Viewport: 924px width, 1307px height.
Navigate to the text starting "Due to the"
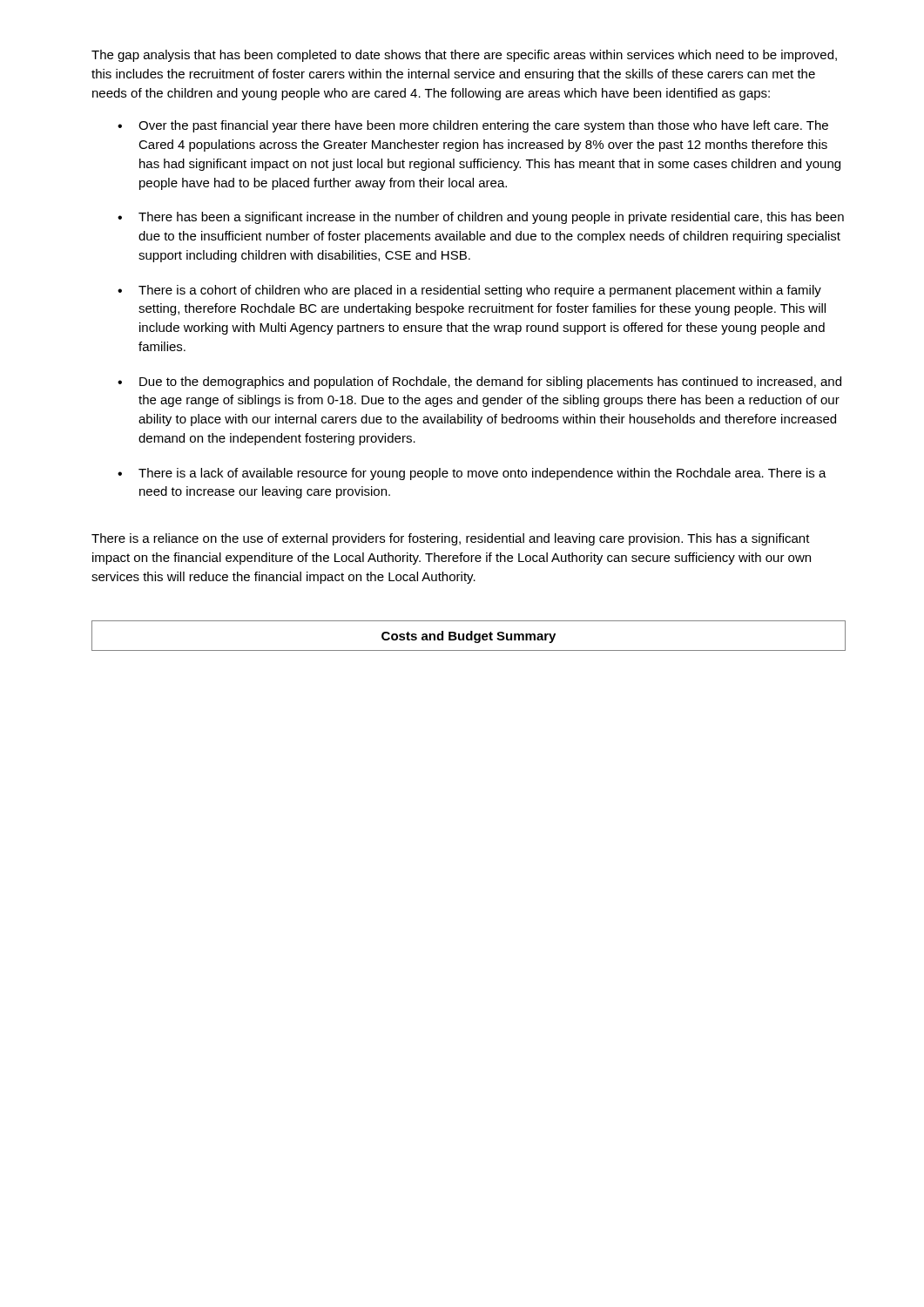[x=490, y=409]
